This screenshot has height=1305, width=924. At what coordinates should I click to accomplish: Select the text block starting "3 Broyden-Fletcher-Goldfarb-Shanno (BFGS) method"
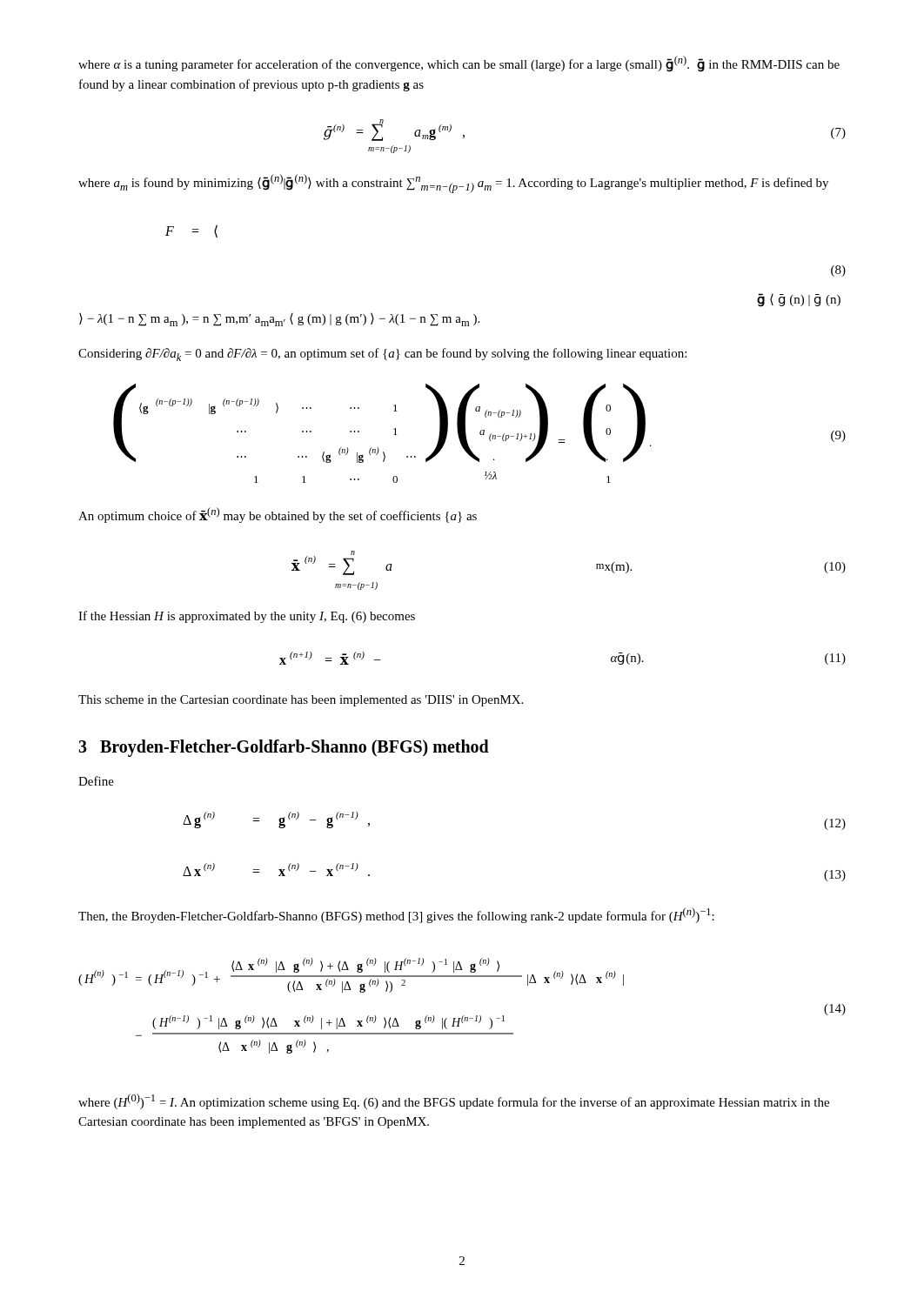(283, 747)
